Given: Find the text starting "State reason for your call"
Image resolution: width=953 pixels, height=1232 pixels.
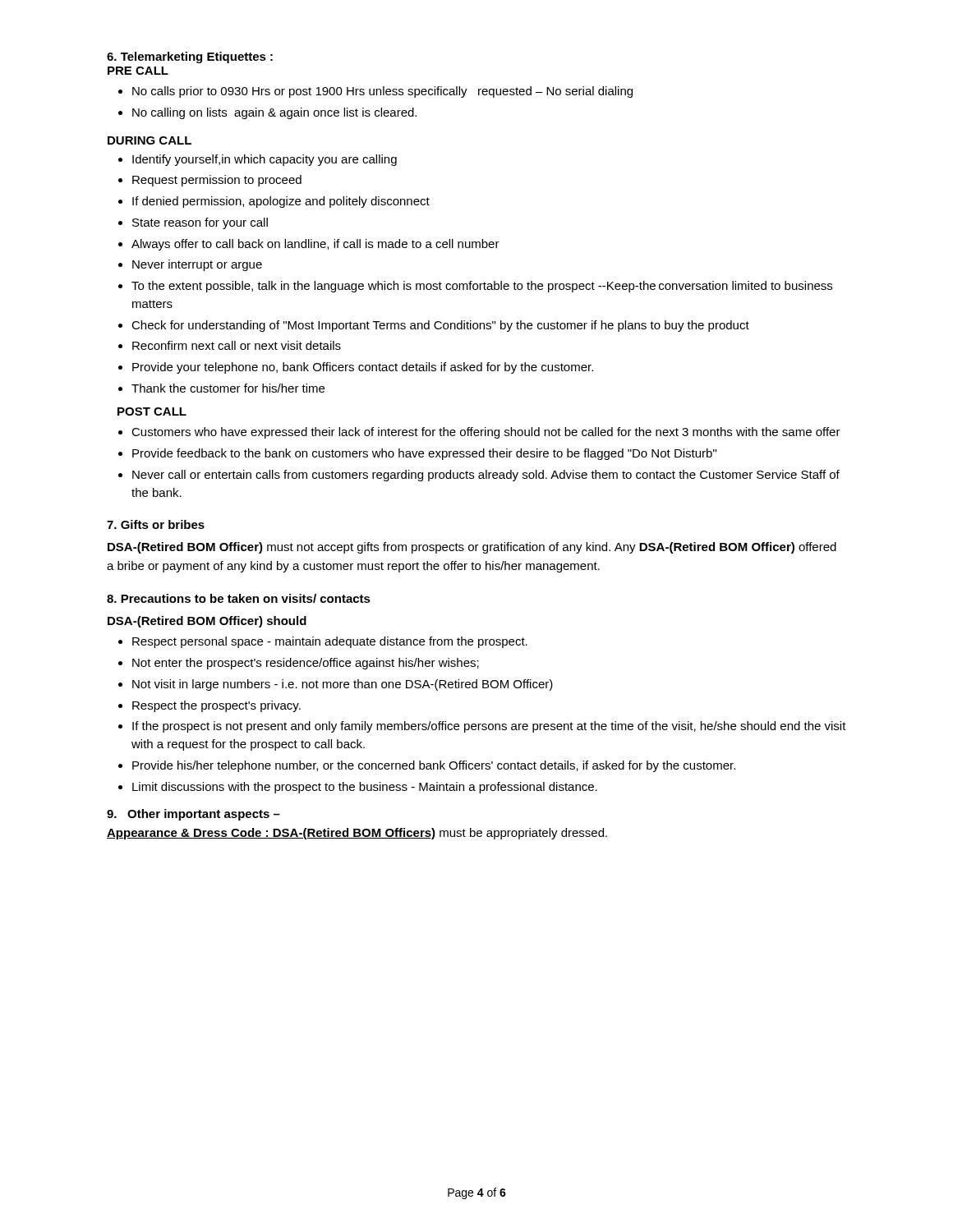Looking at the screenshot, I should [200, 222].
